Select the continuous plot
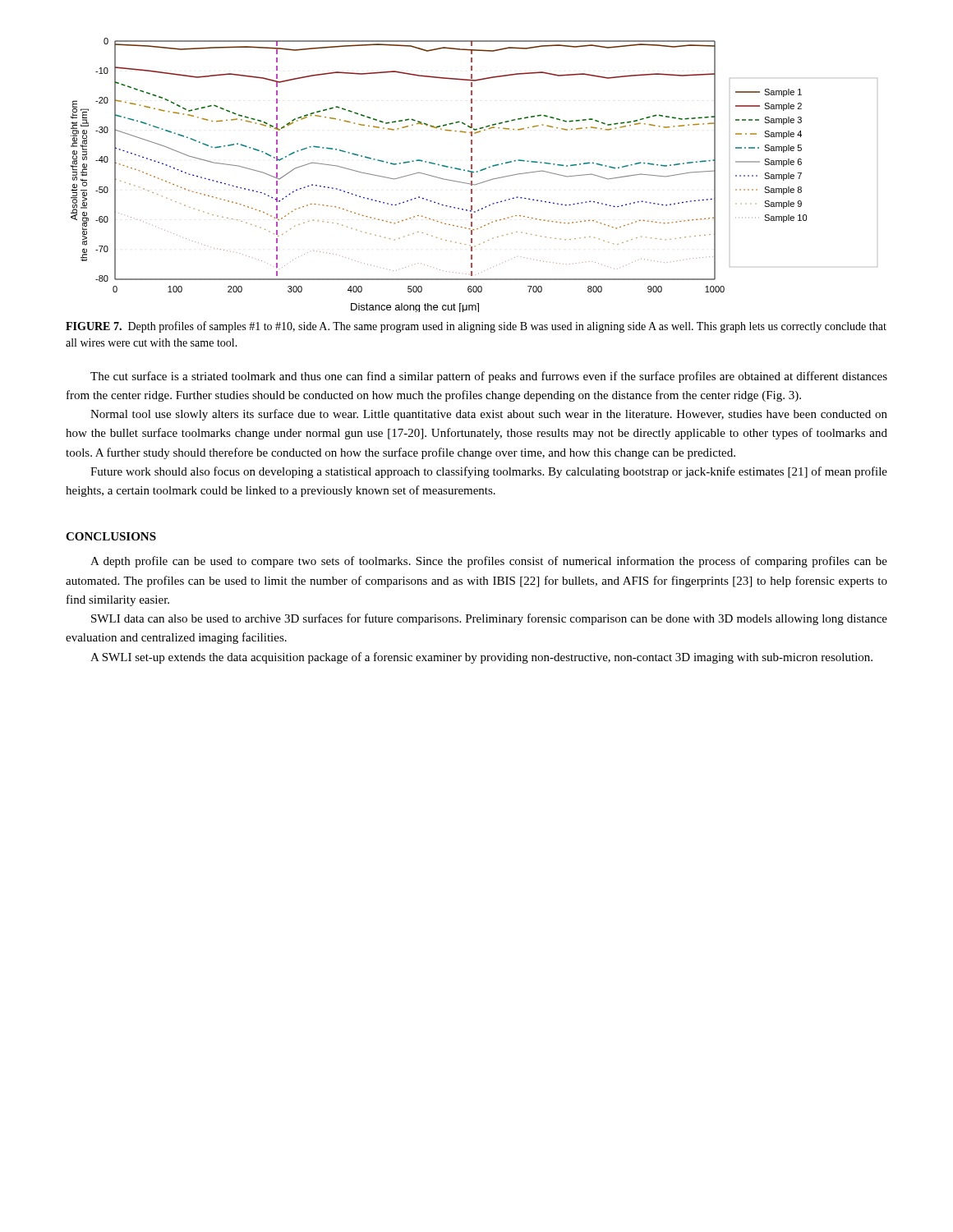The width and height of the screenshot is (953, 1232). pos(476,172)
